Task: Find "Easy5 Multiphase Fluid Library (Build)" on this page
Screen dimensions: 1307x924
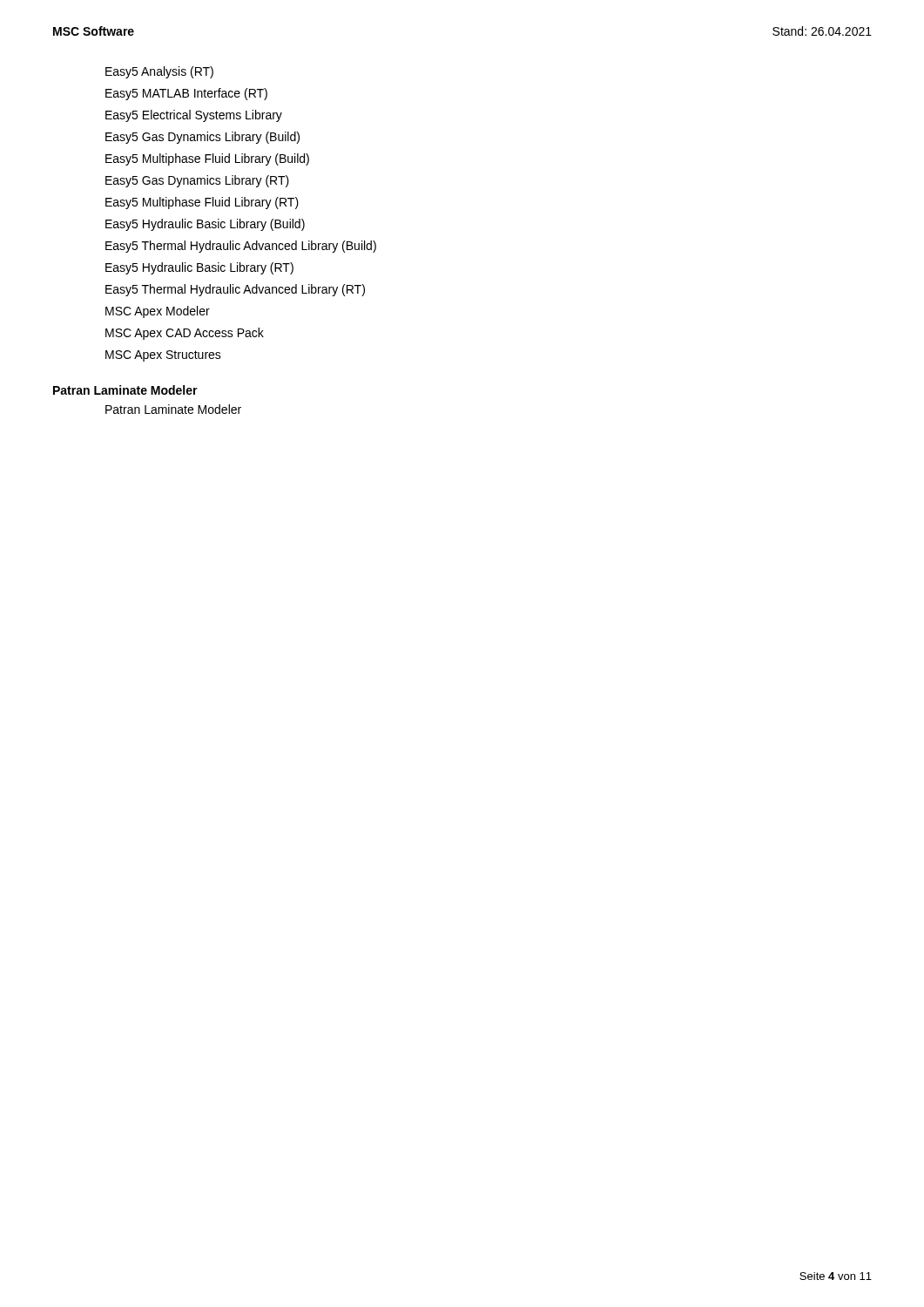Action: (207, 159)
